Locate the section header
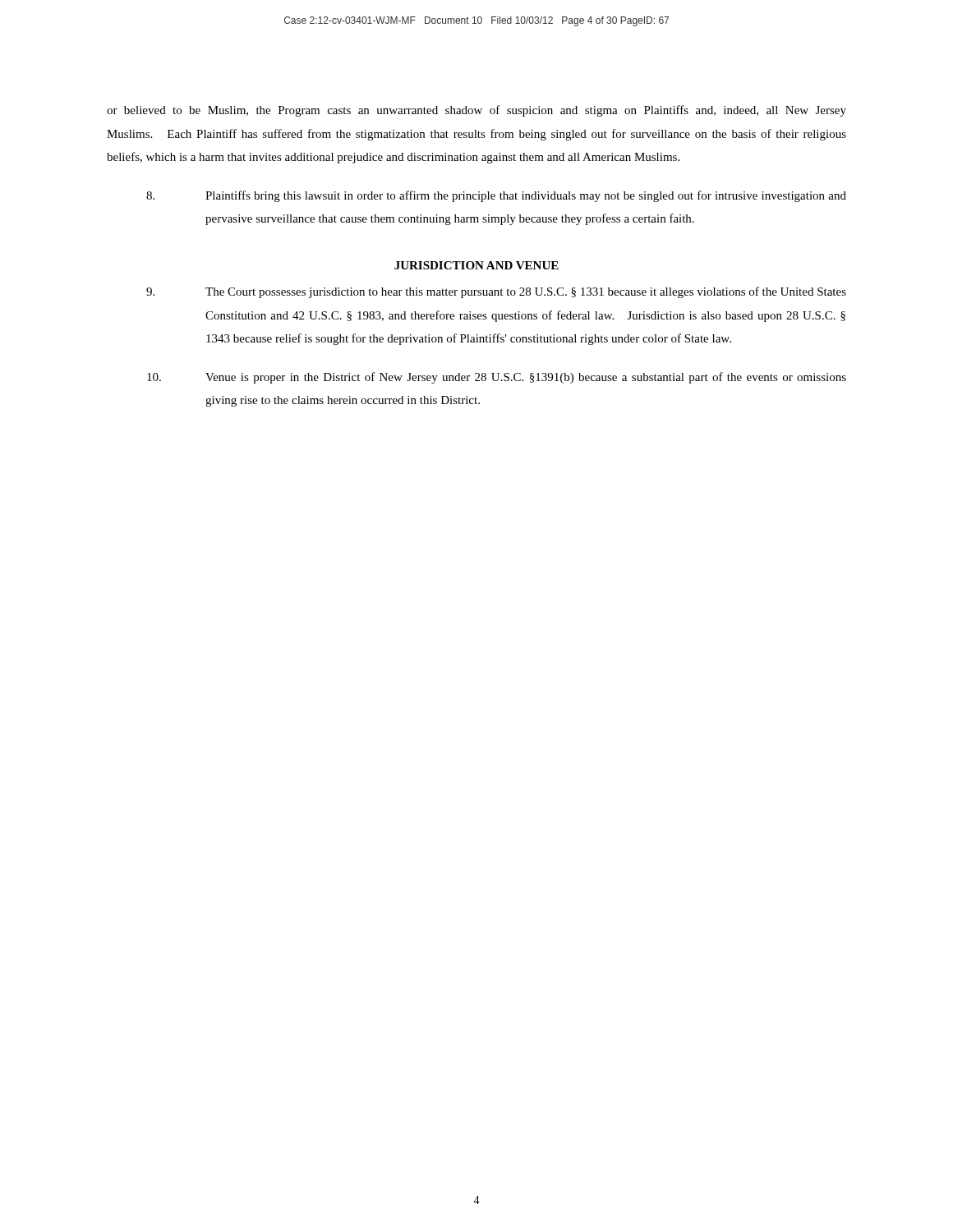This screenshot has height=1232, width=953. 476,265
